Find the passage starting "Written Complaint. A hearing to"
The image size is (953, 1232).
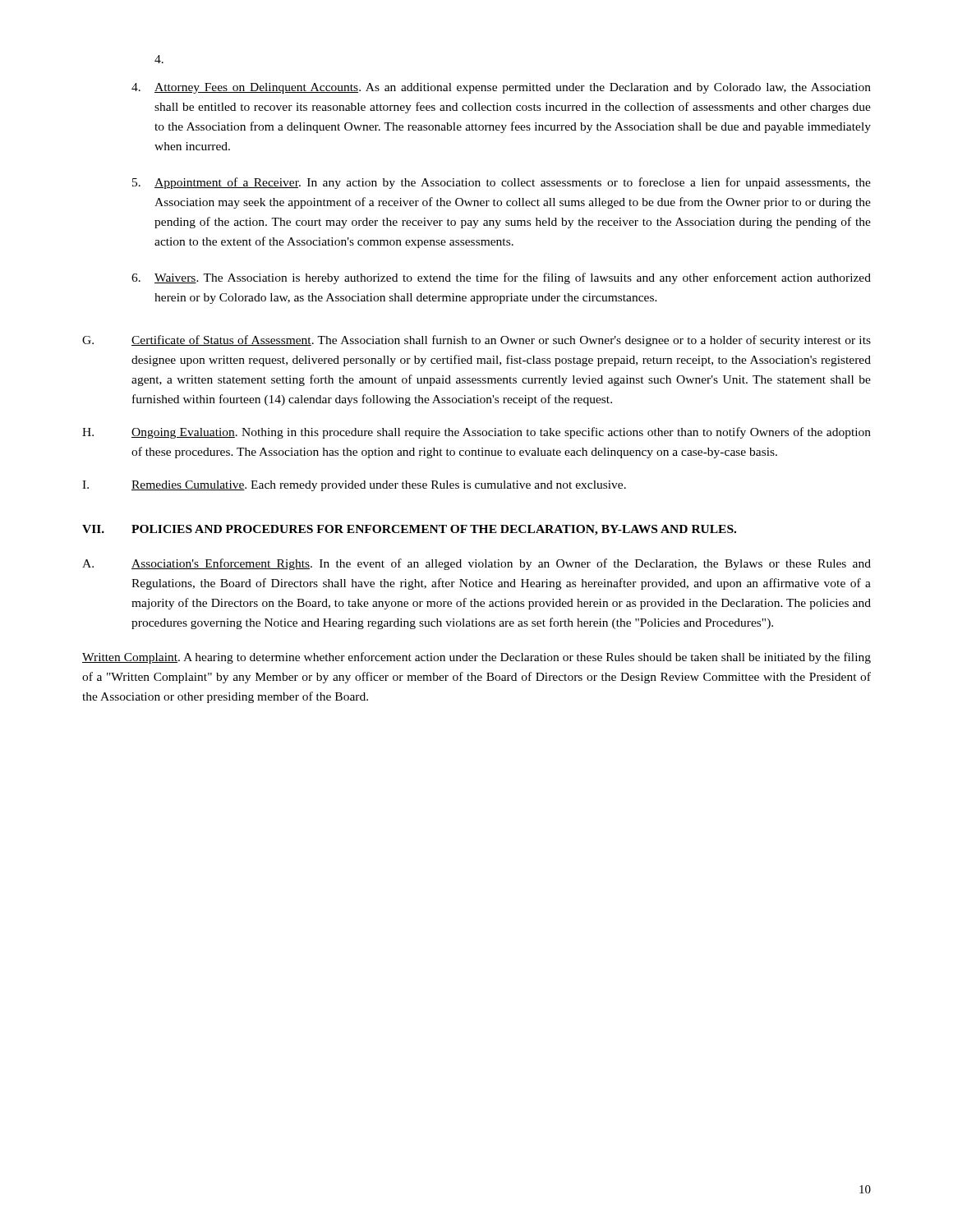click(476, 677)
